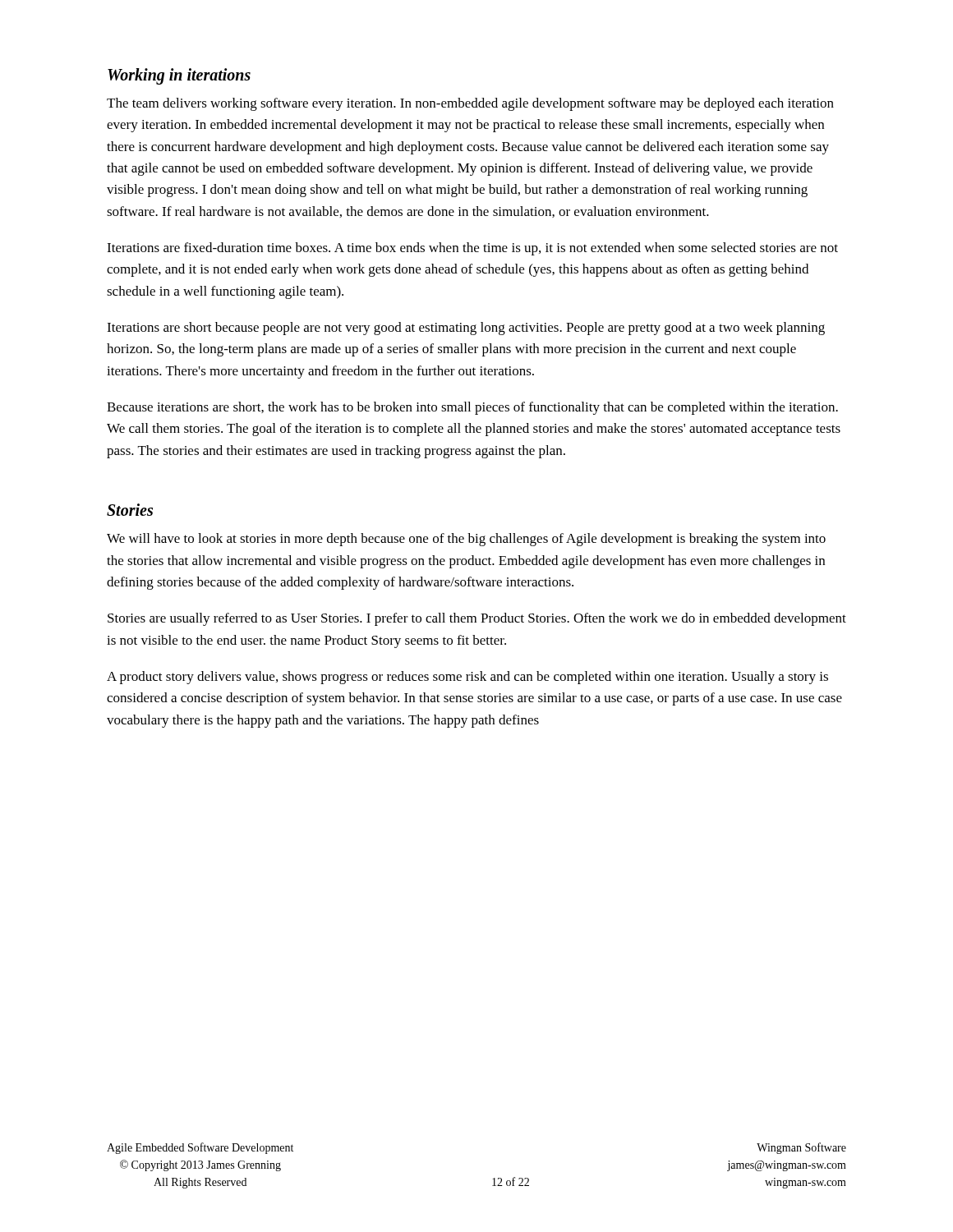Where is the passage that starts "Stories are usually referred to as"?
This screenshot has height=1232, width=953.
pos(476,629)
